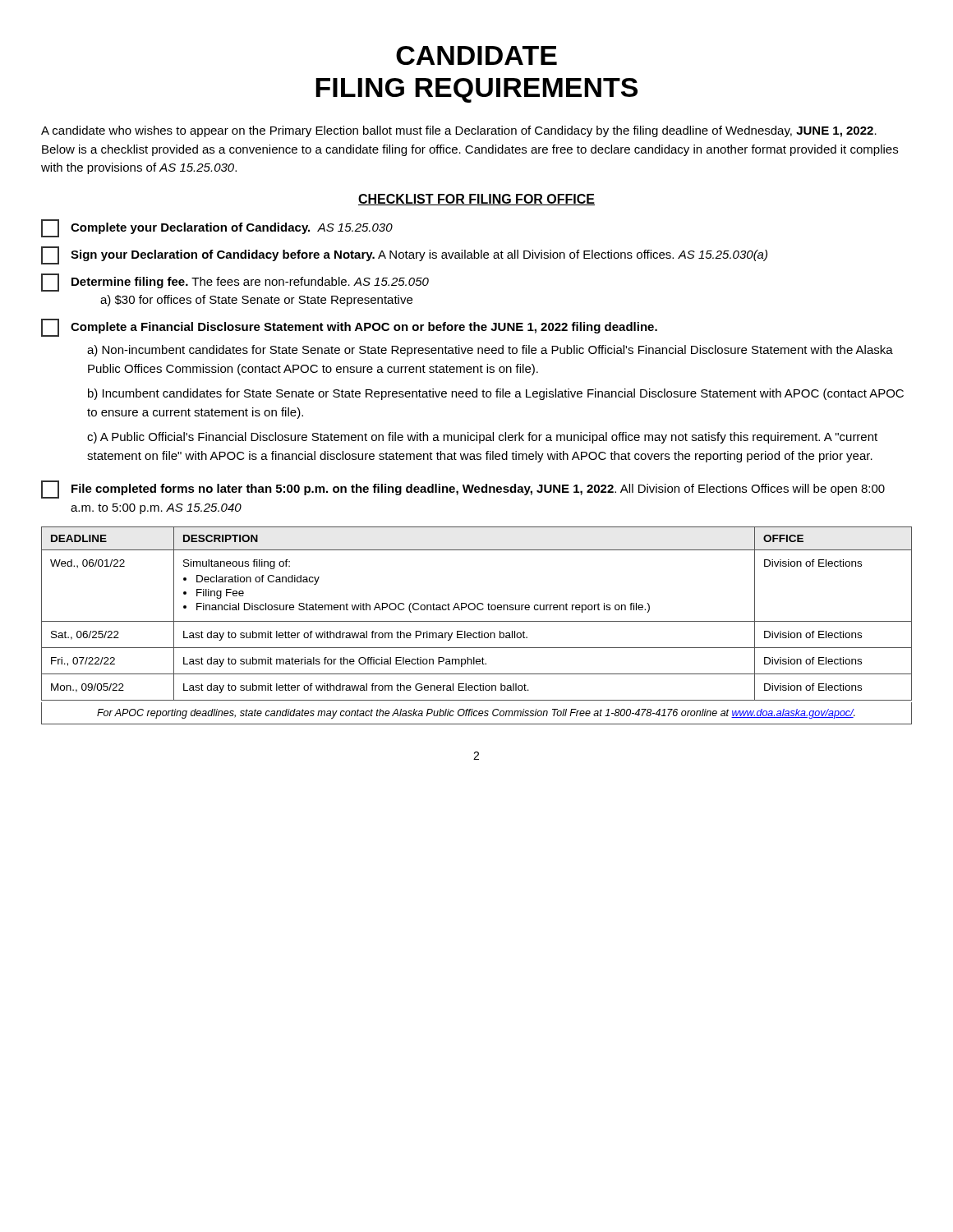Locate the passage starting "Determine filing fee. The fees"
This screenshot has height=1232, width=953.
(x=235, y=283)
